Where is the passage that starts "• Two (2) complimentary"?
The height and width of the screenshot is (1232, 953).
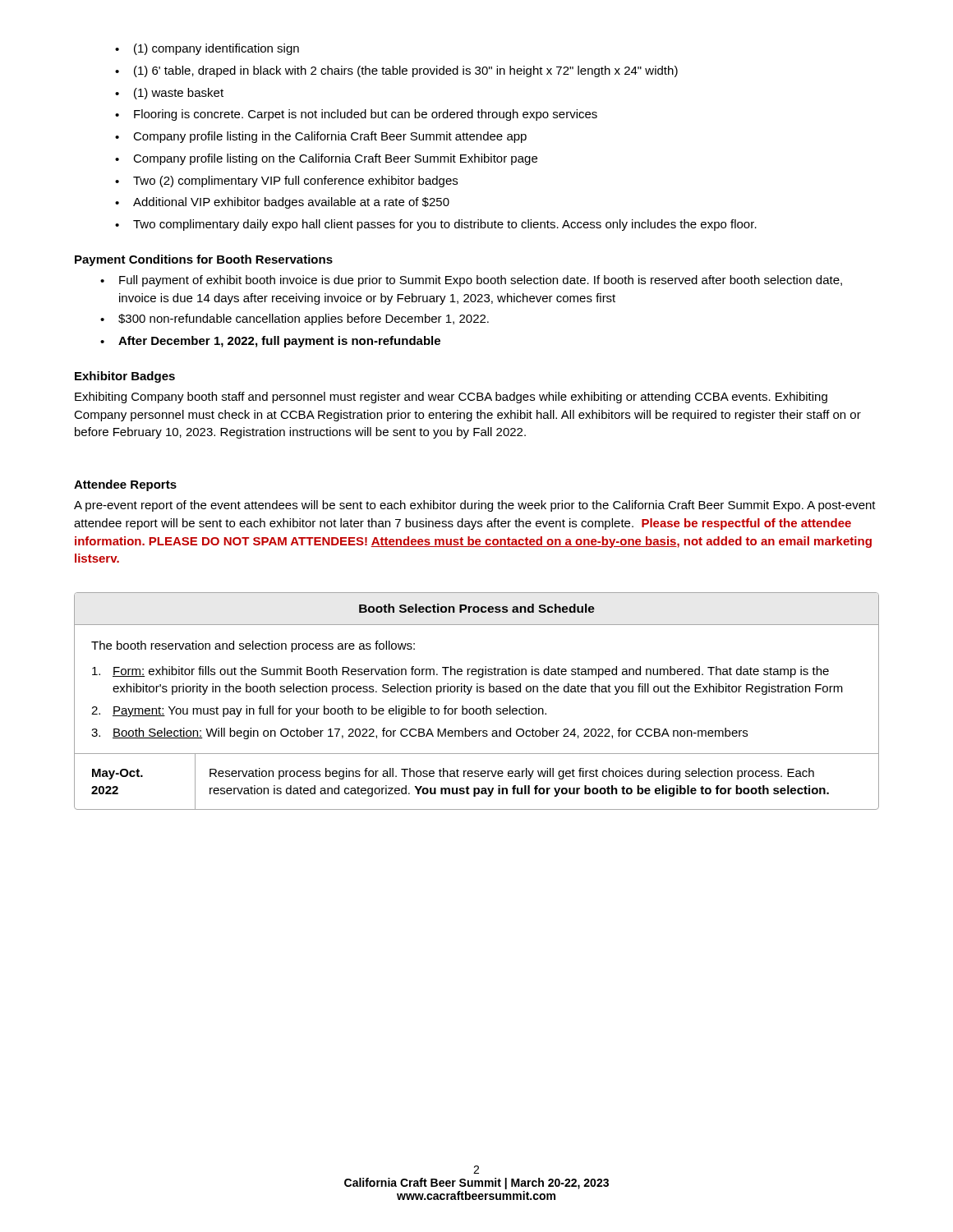click(286, 182)
